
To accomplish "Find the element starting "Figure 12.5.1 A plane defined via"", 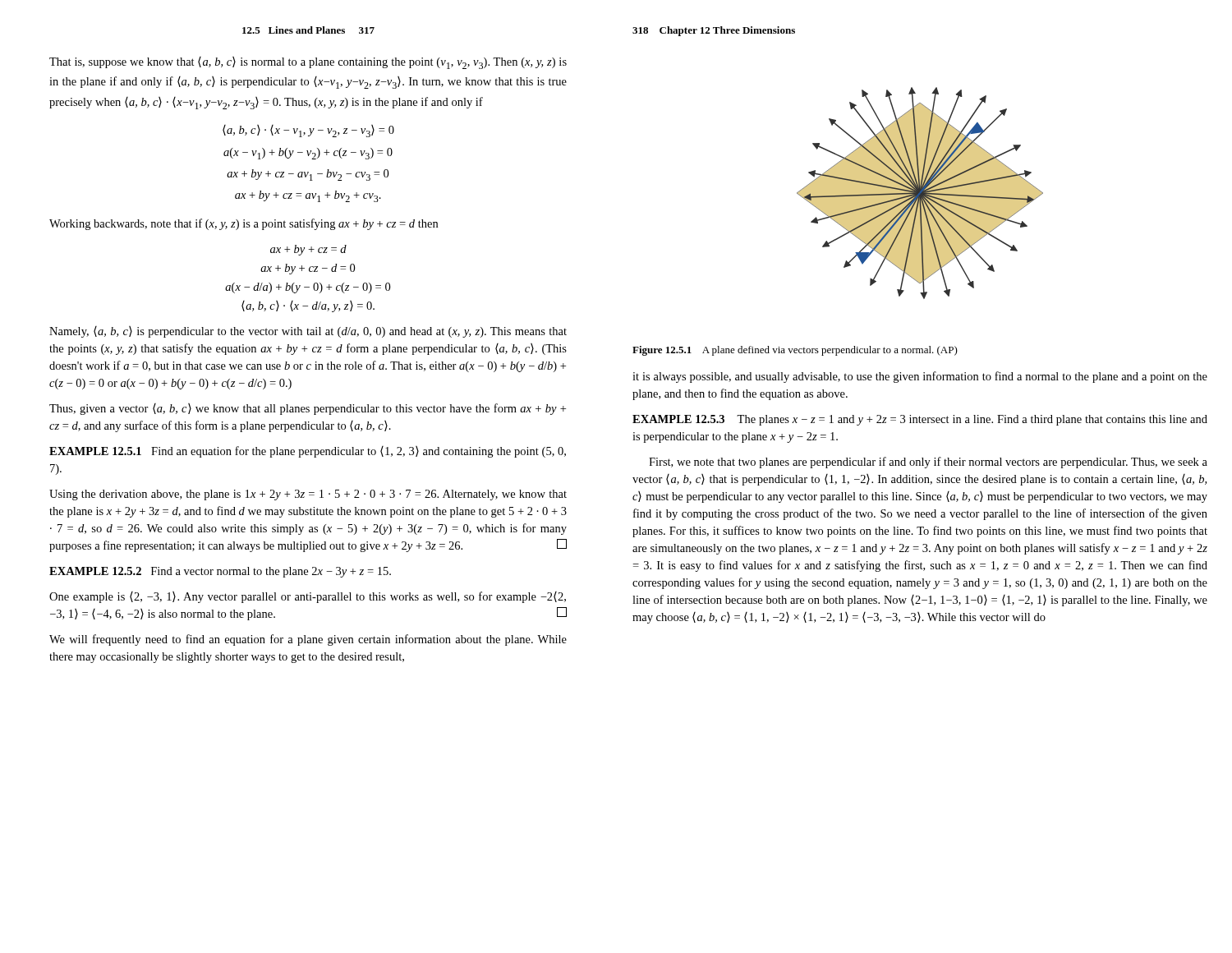I will [x=795, y=350].
